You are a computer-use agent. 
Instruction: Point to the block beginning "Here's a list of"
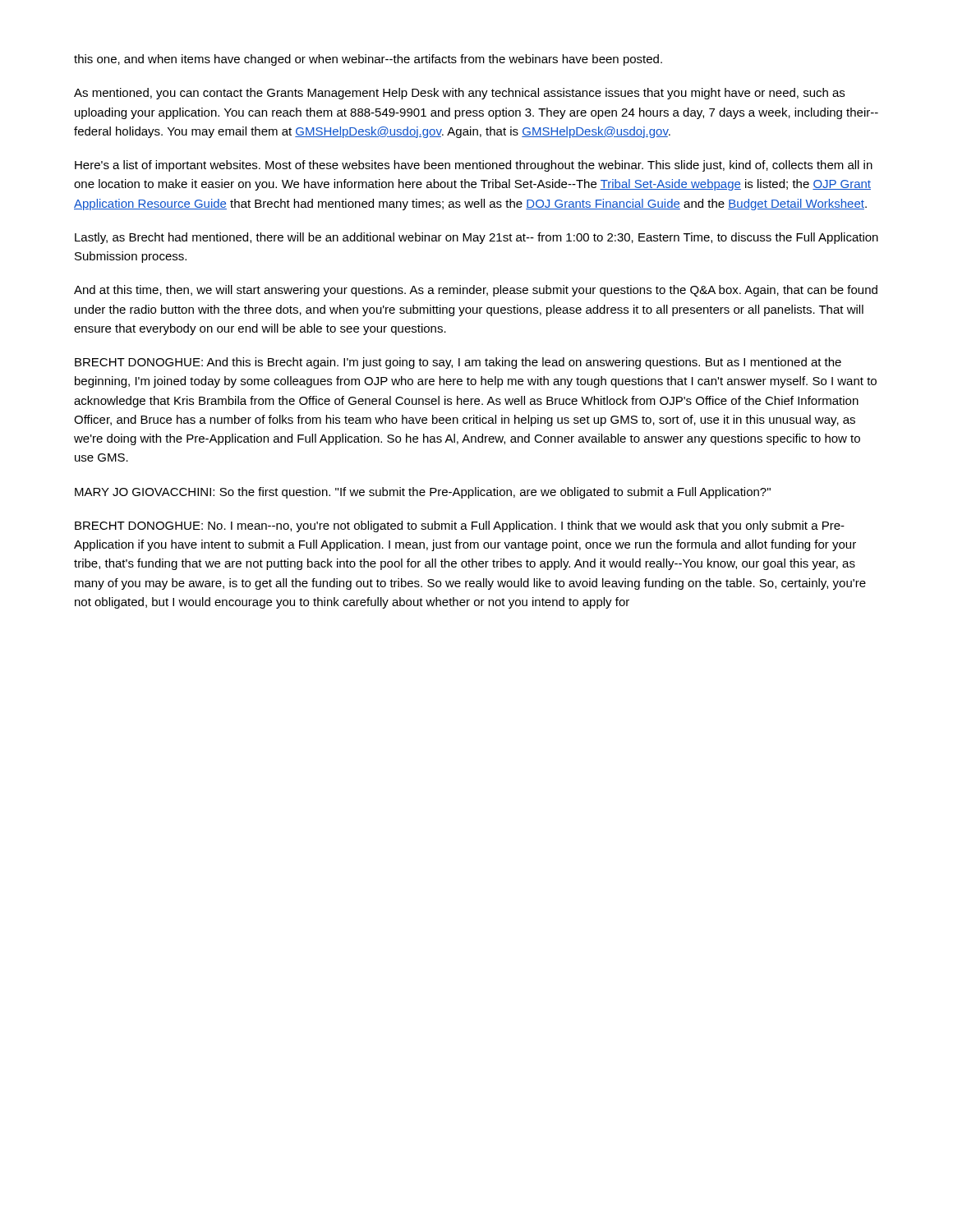[x=473, y=184]
